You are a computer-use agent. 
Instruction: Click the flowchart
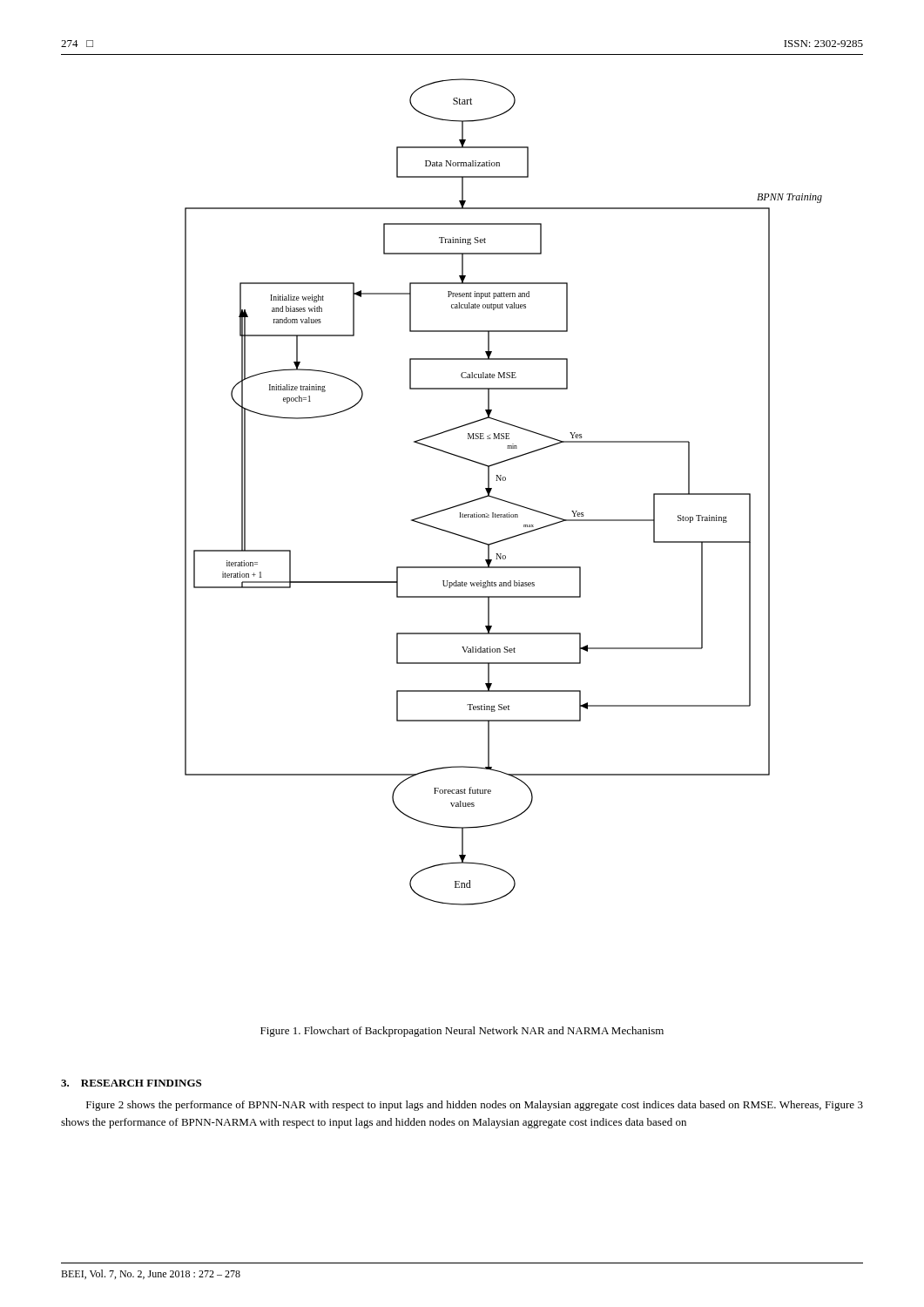click(462, 538)
